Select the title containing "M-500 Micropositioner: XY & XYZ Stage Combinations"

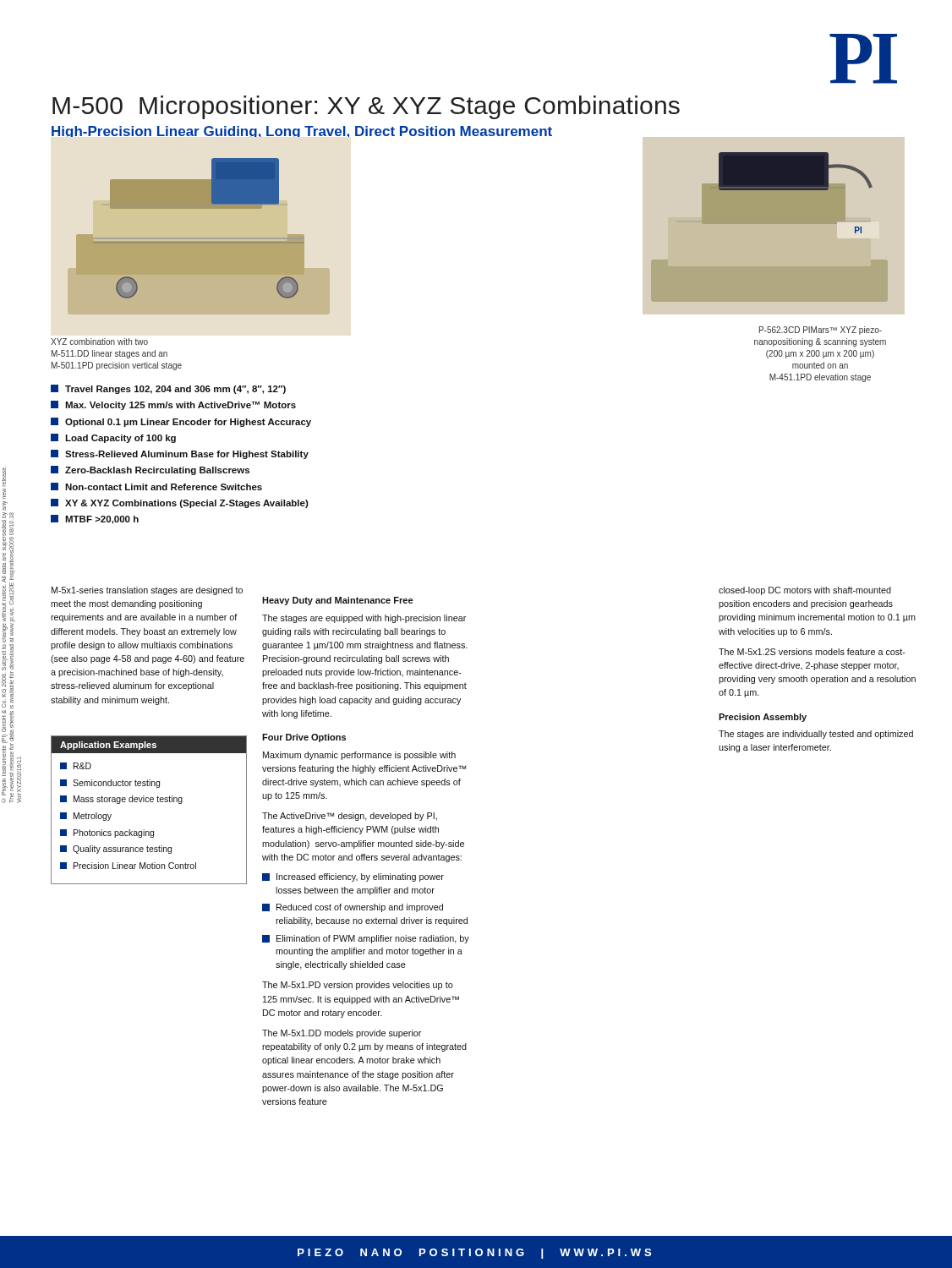tap(486, 116)
